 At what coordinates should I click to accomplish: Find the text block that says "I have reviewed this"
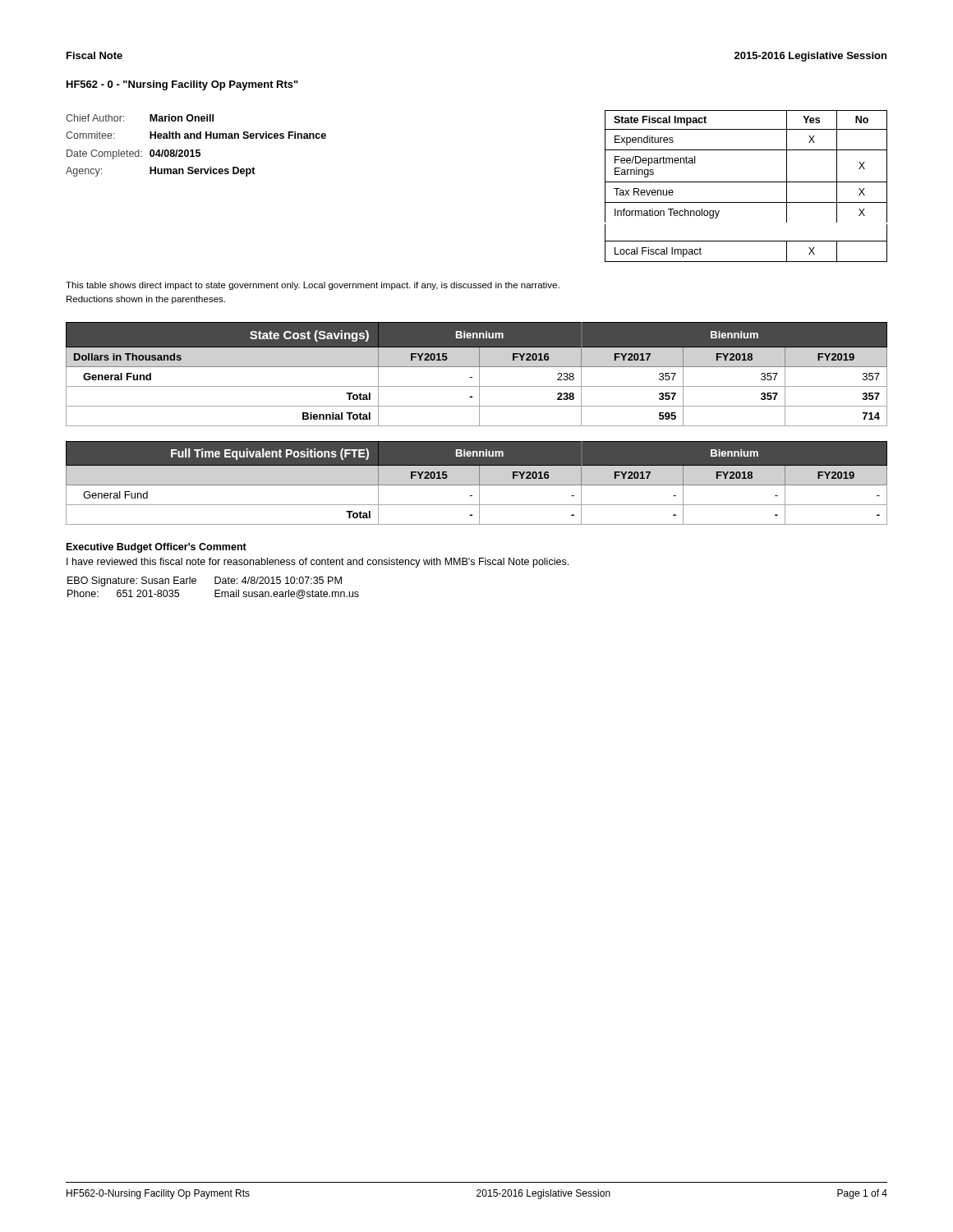click(318, 561)
